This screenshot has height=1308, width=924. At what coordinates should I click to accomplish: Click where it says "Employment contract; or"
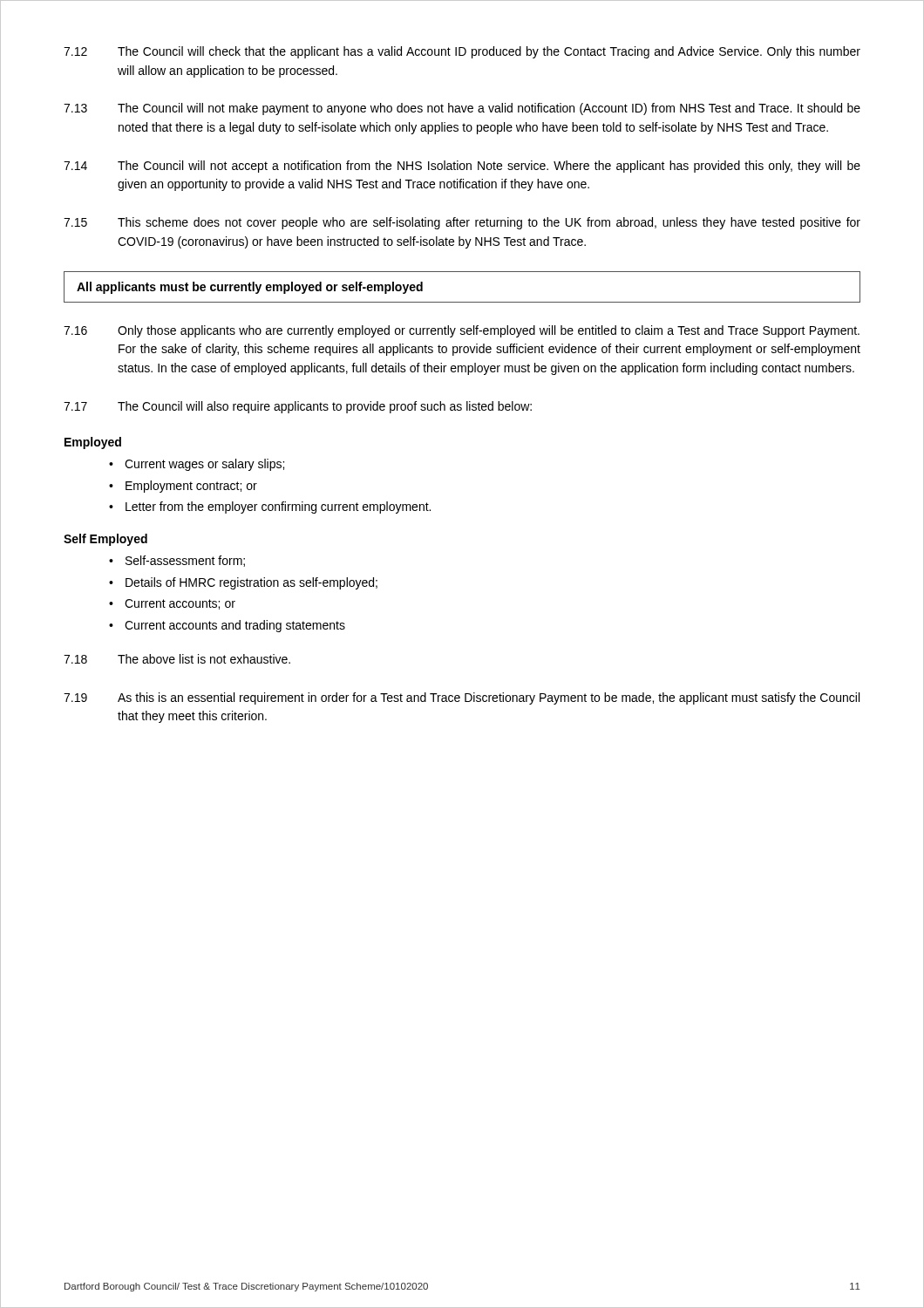191,485
